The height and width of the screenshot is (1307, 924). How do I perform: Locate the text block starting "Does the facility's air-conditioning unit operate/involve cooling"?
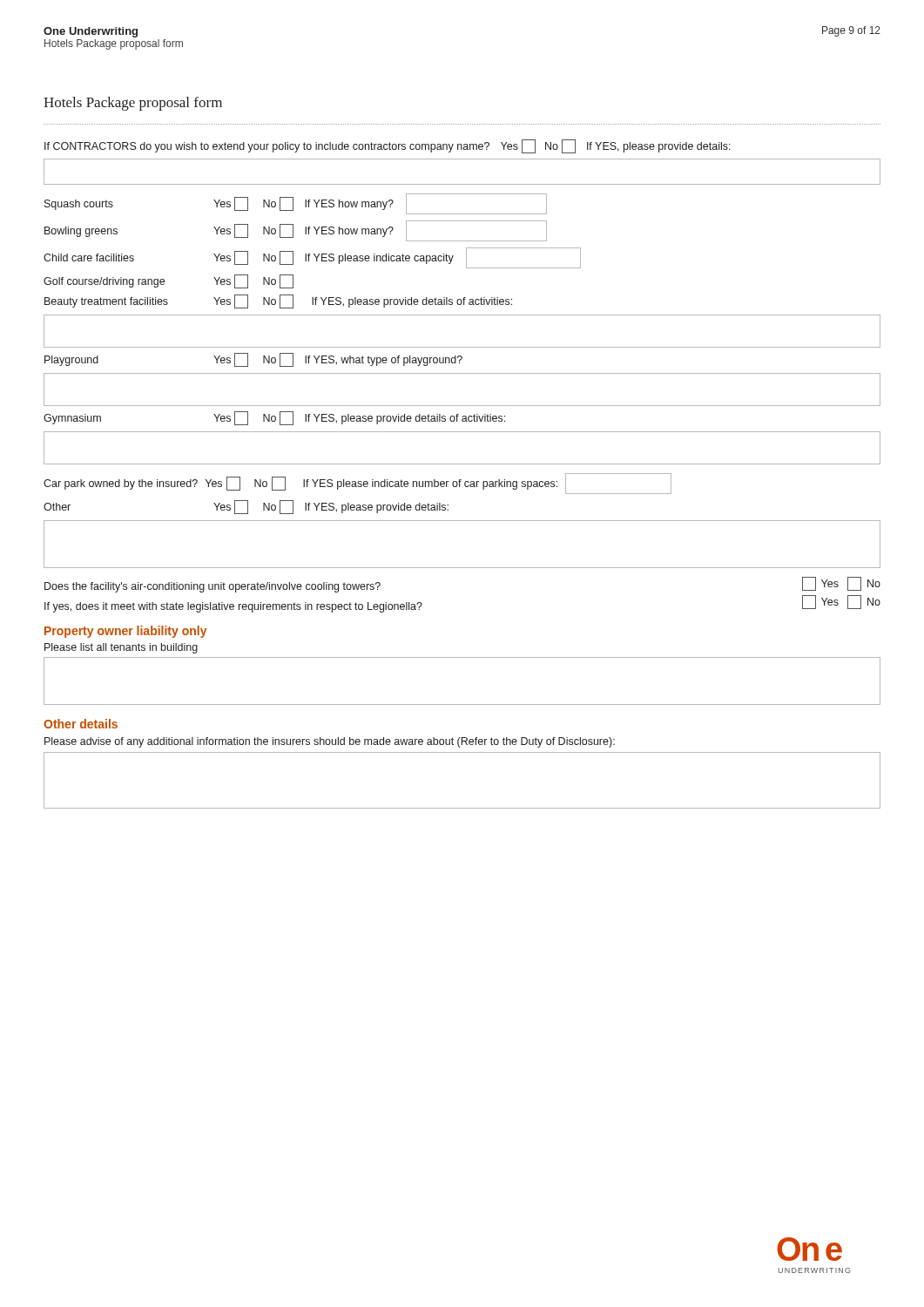click(x=202, y=584)
